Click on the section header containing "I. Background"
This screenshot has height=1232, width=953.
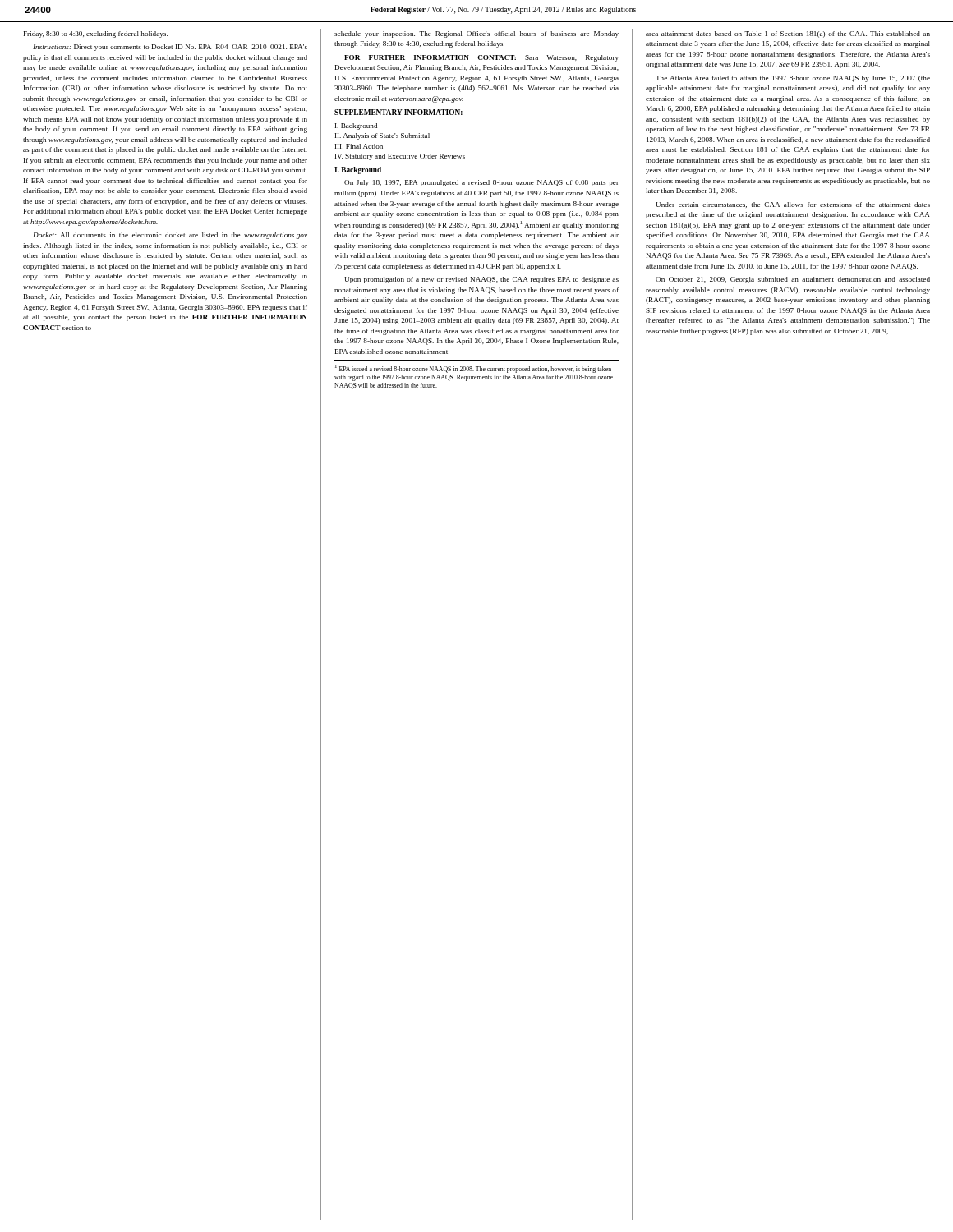pos(358,170)
